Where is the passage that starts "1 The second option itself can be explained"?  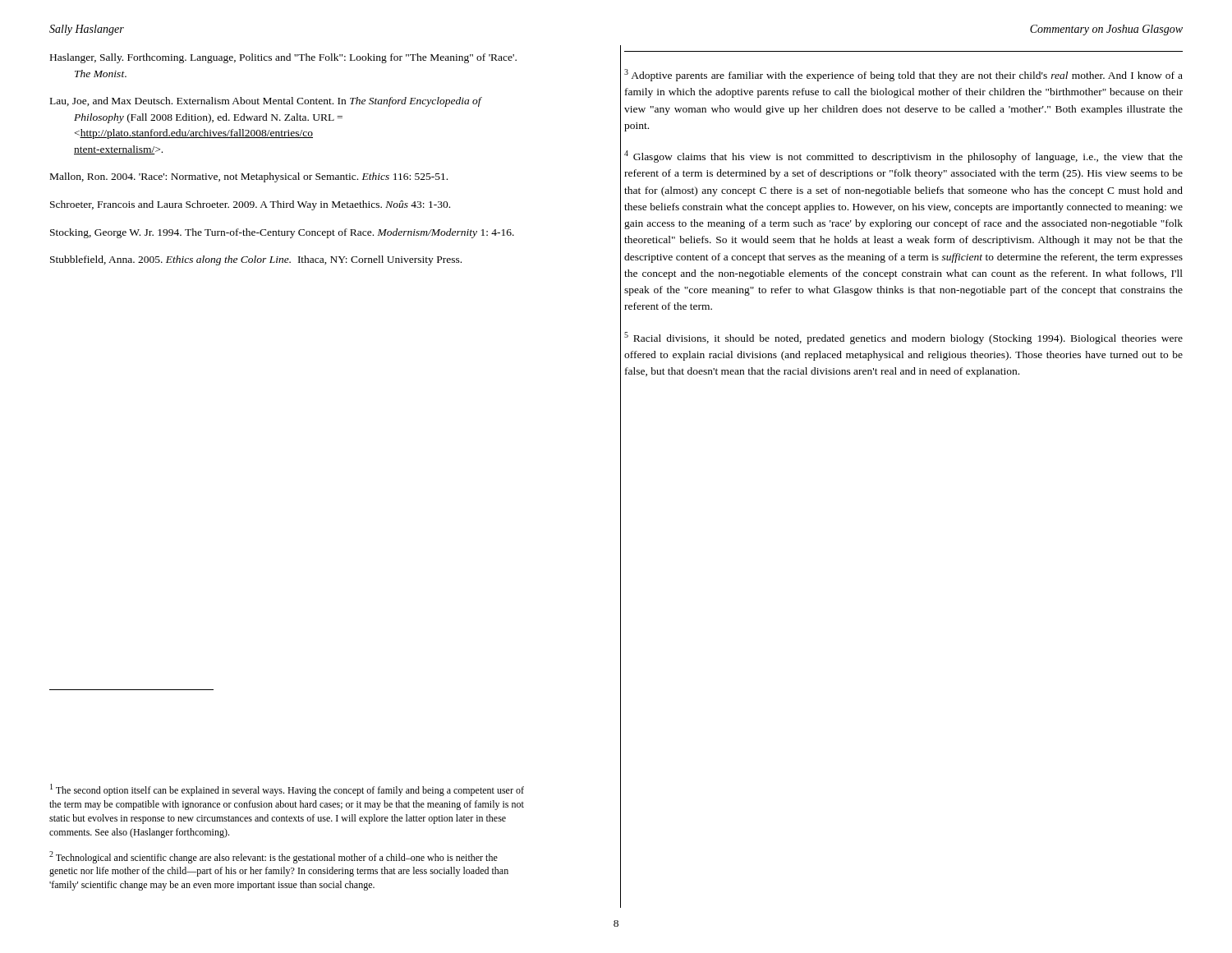287,811
